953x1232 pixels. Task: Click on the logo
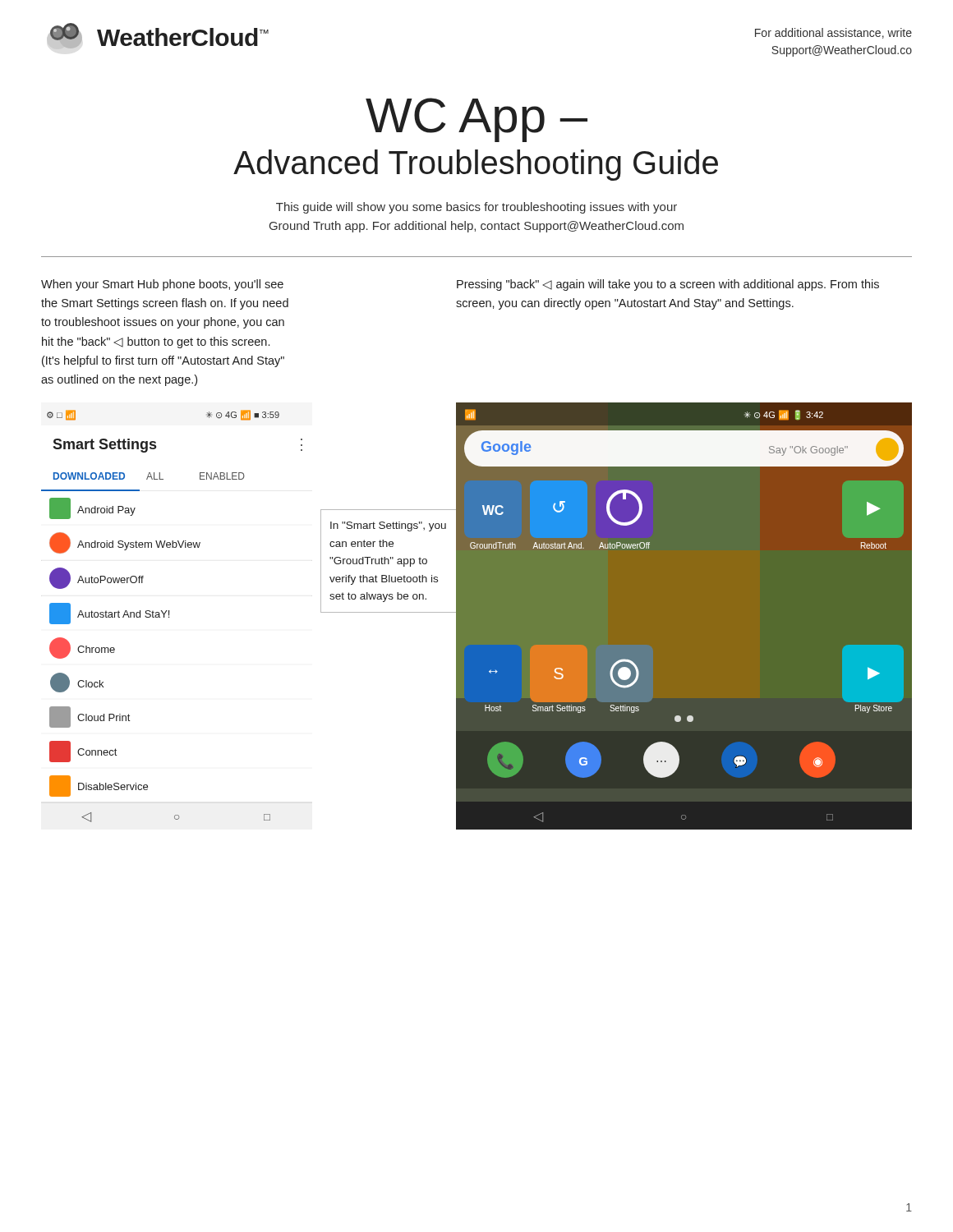(x=155, y=38)
